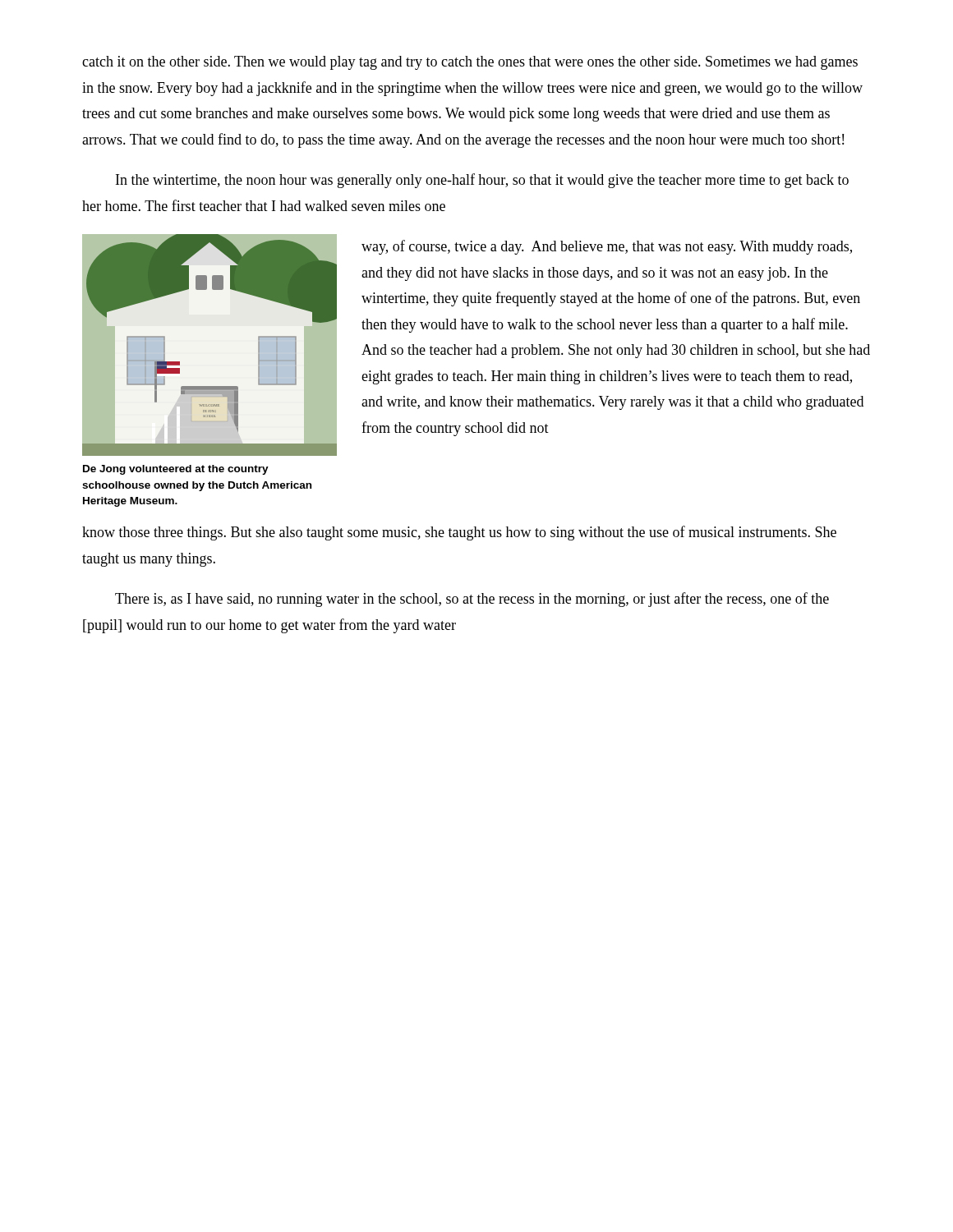Navigate to the text block starting "catch it on the other side. Then we"
This screenshot has height=1232, width=953.
pos(476,101)
